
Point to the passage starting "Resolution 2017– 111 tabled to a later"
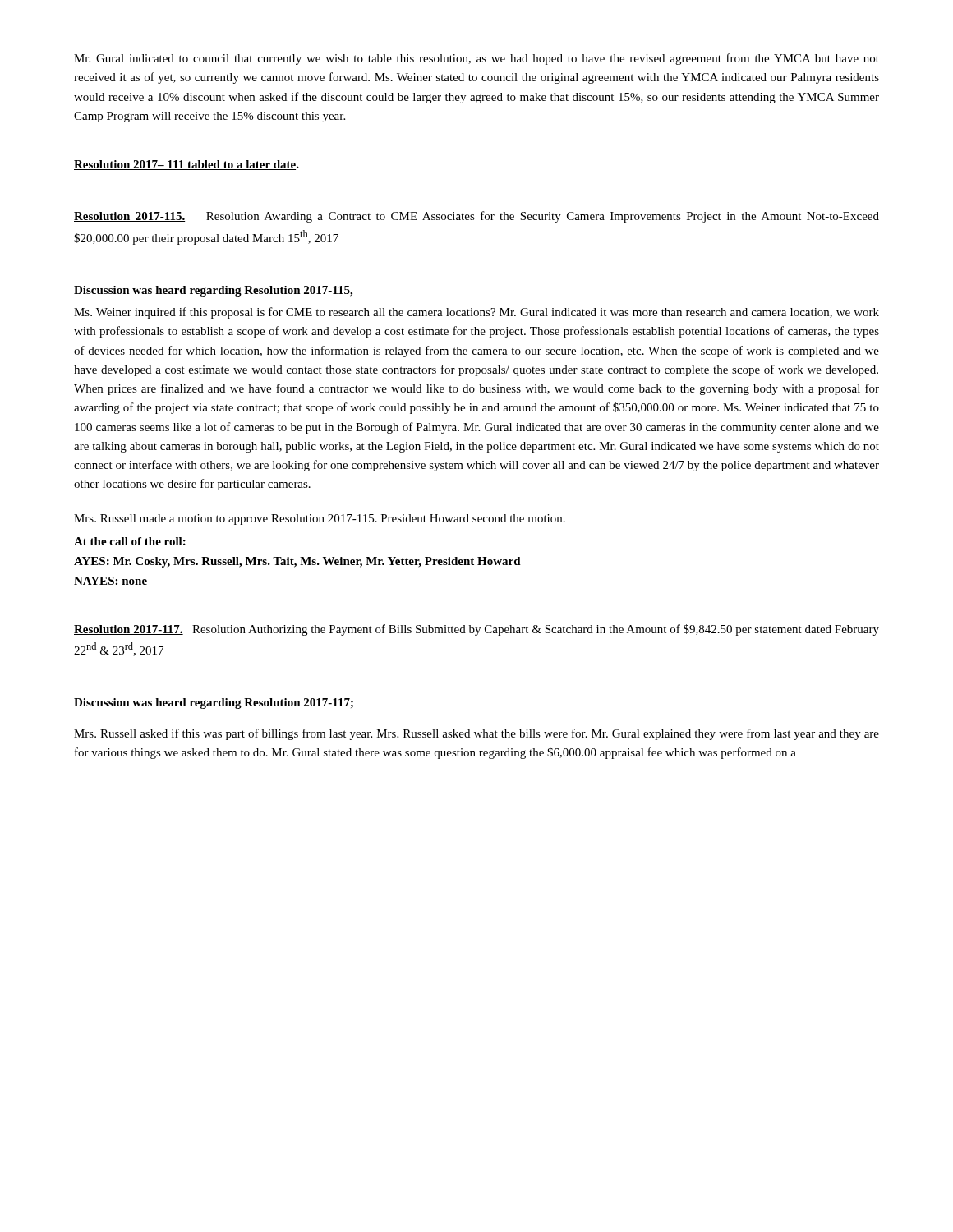tap(186, 165)
